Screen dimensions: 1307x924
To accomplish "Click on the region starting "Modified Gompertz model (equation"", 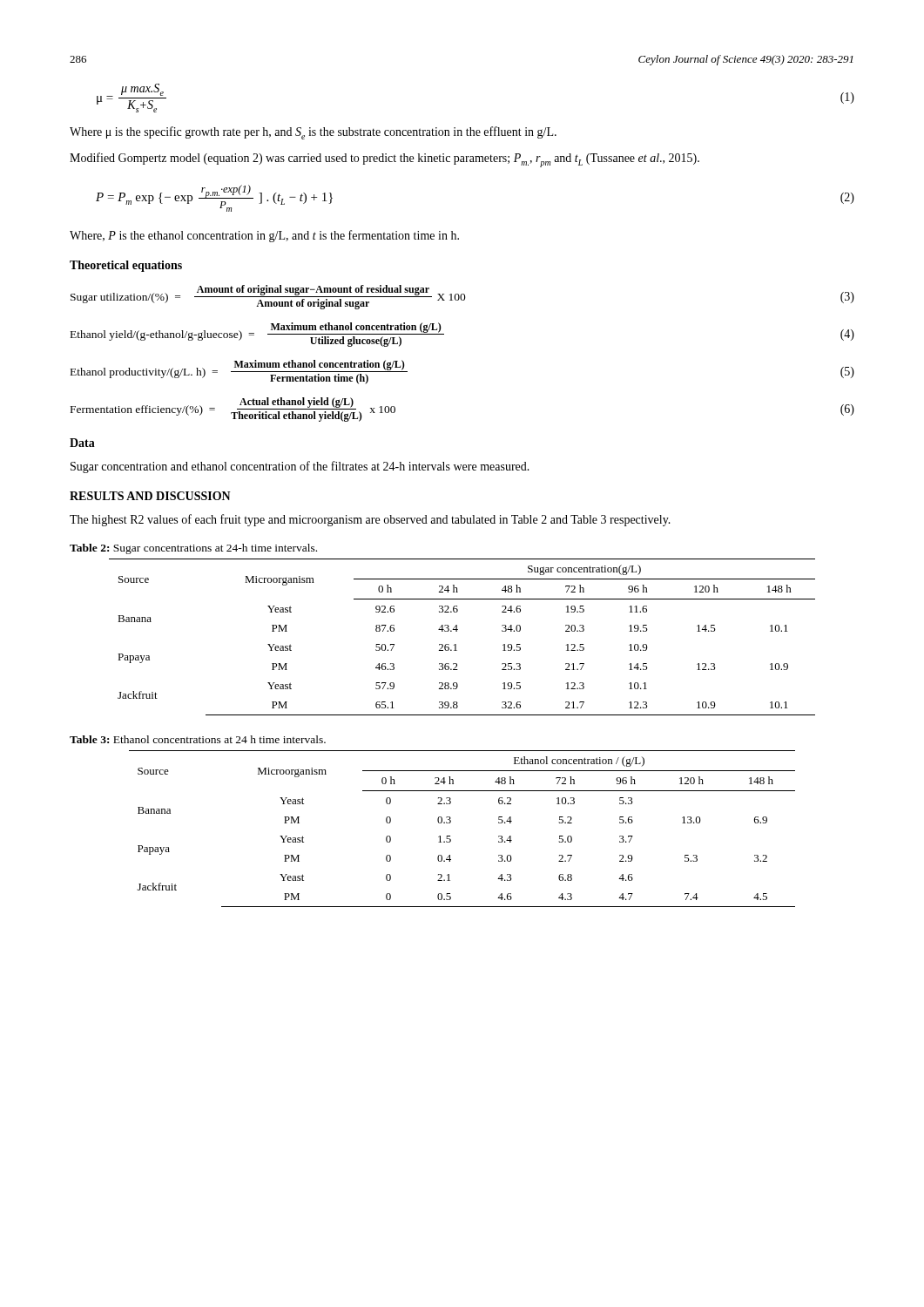I will point(385,160).
